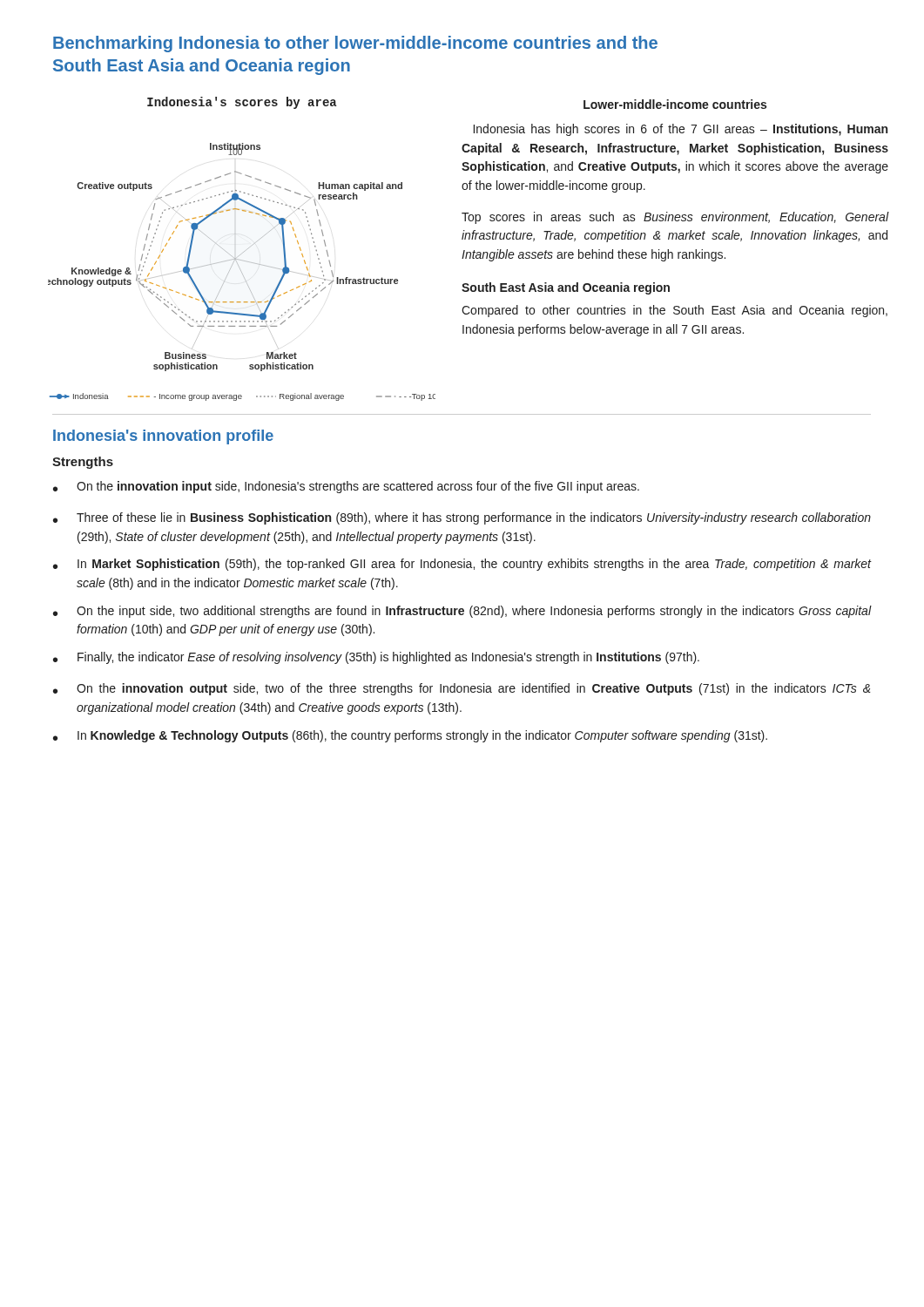Find the list item with the text "• In Knowledge & Technology Outputs (86th), the"
The width and height of the screenshot is (924, 1307).
tap(410, 738)
